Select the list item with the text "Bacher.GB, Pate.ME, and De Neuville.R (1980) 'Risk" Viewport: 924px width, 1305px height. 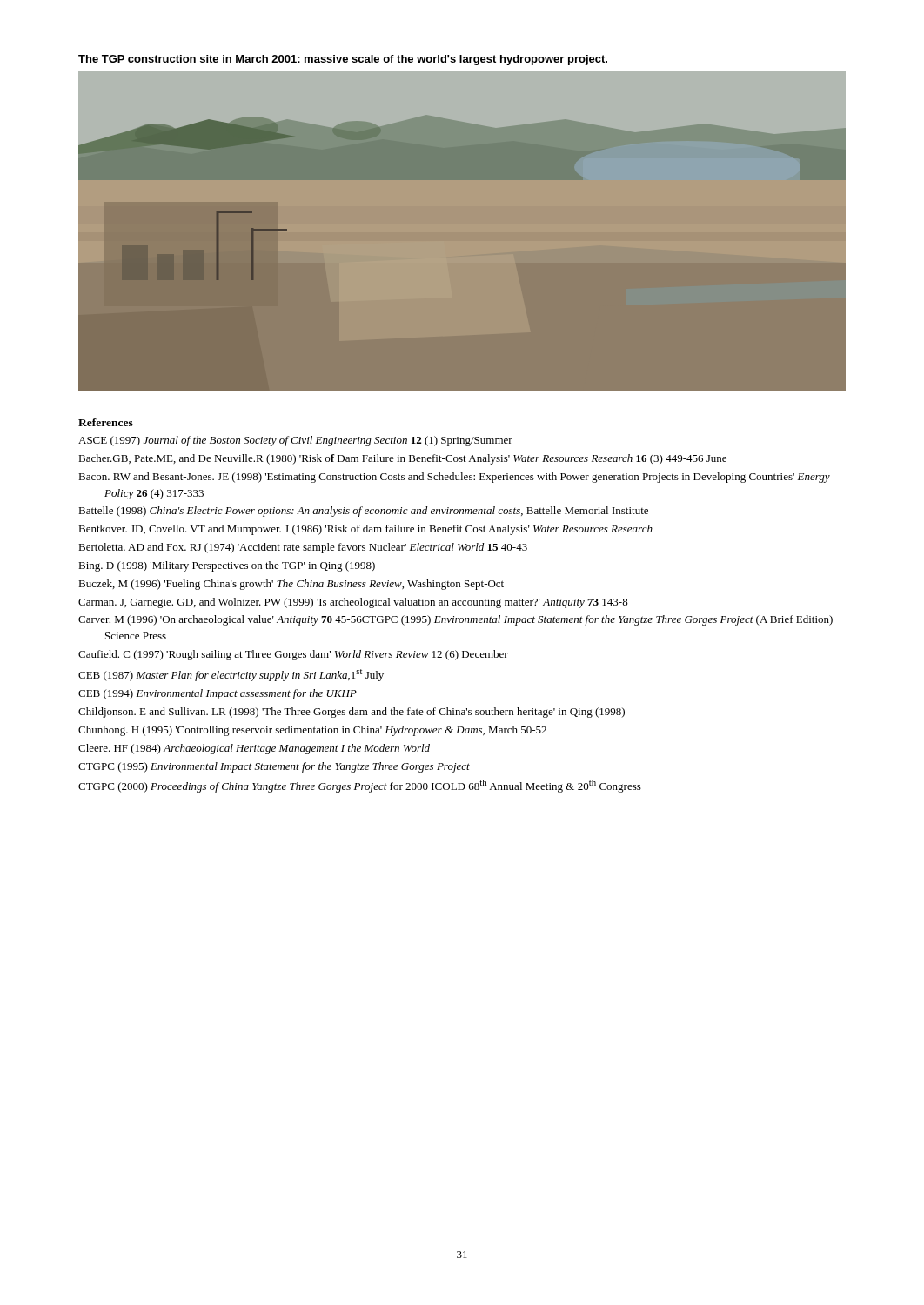click(x=403, y=458)
